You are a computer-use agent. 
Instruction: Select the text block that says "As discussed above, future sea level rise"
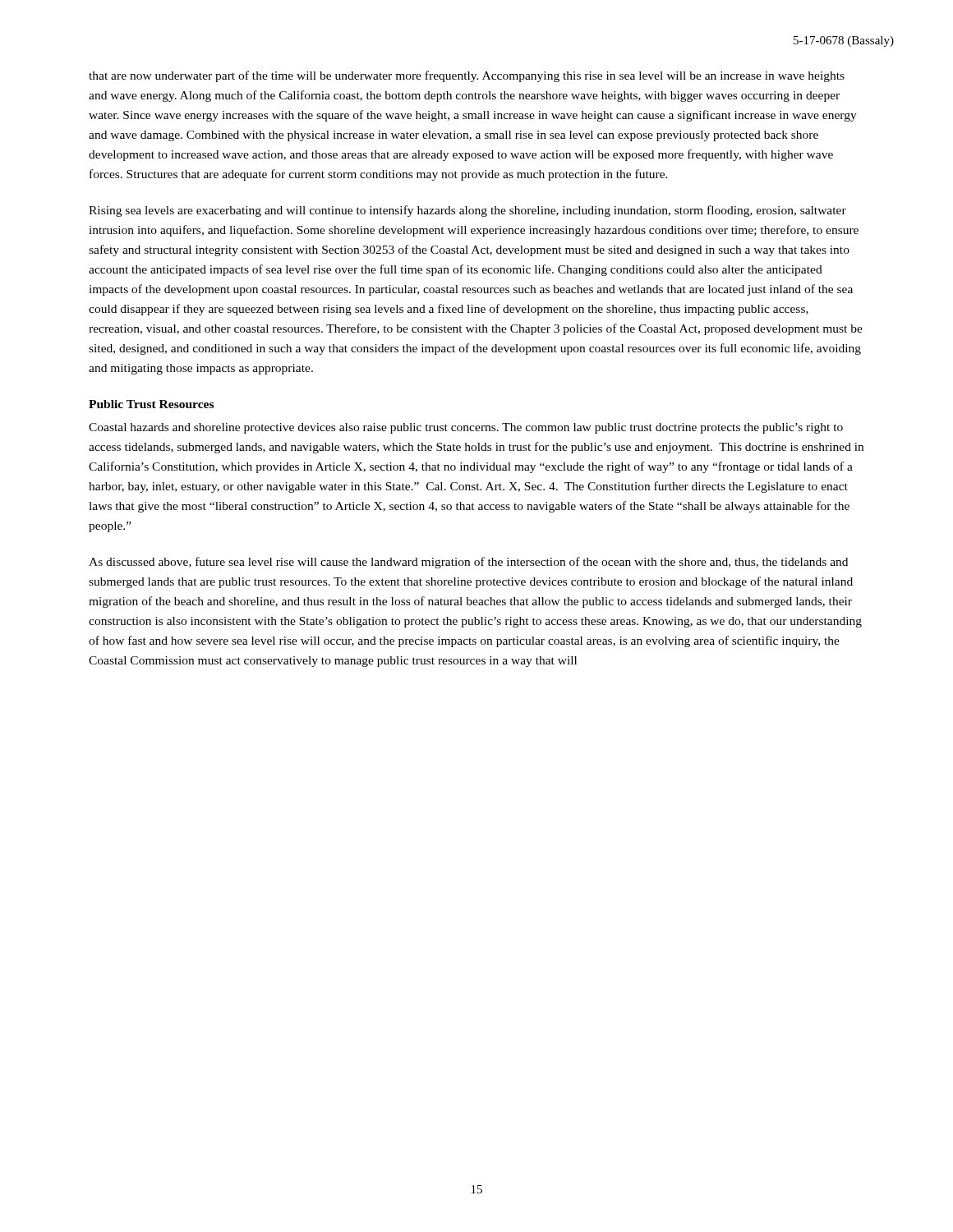point(476,611)
